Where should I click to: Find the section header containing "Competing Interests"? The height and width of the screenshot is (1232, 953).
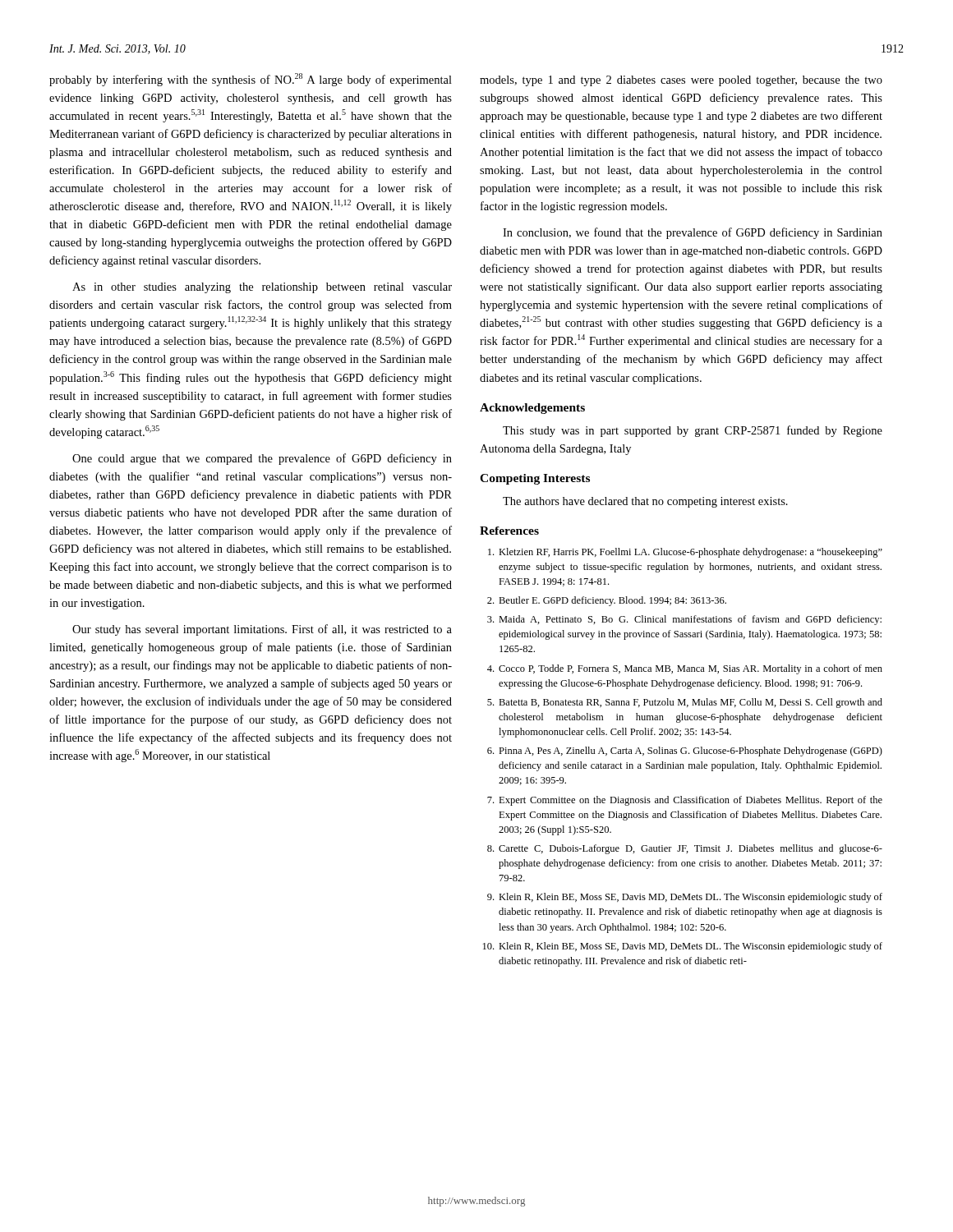coord(535,477)
